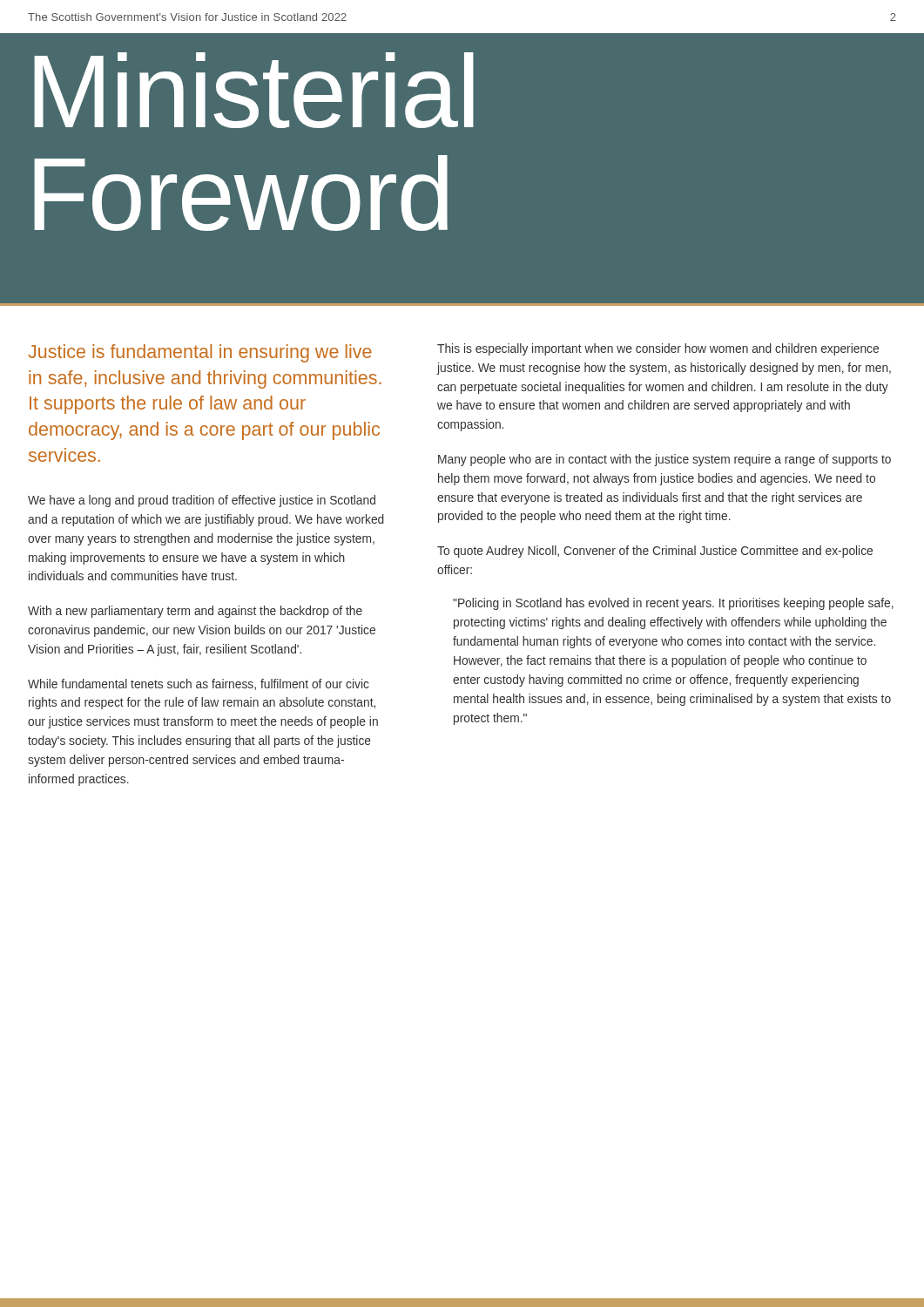Where is the passage that starts "Justice is fundamental in ensuring we"?
The height and width of the screenshot is (1307, 924).
click(205, 404)
